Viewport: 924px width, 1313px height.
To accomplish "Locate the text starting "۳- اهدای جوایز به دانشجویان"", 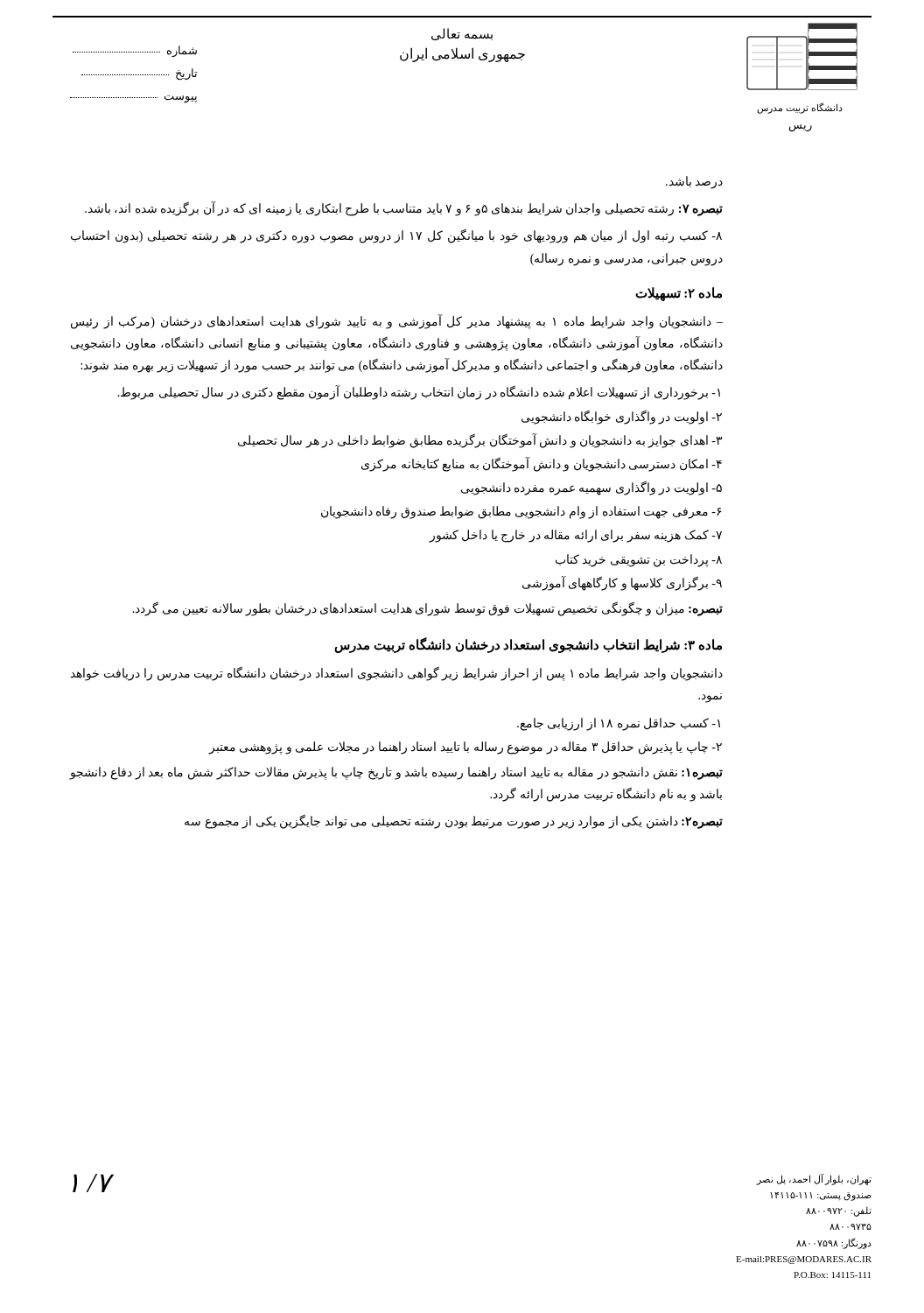I will 480,441.
